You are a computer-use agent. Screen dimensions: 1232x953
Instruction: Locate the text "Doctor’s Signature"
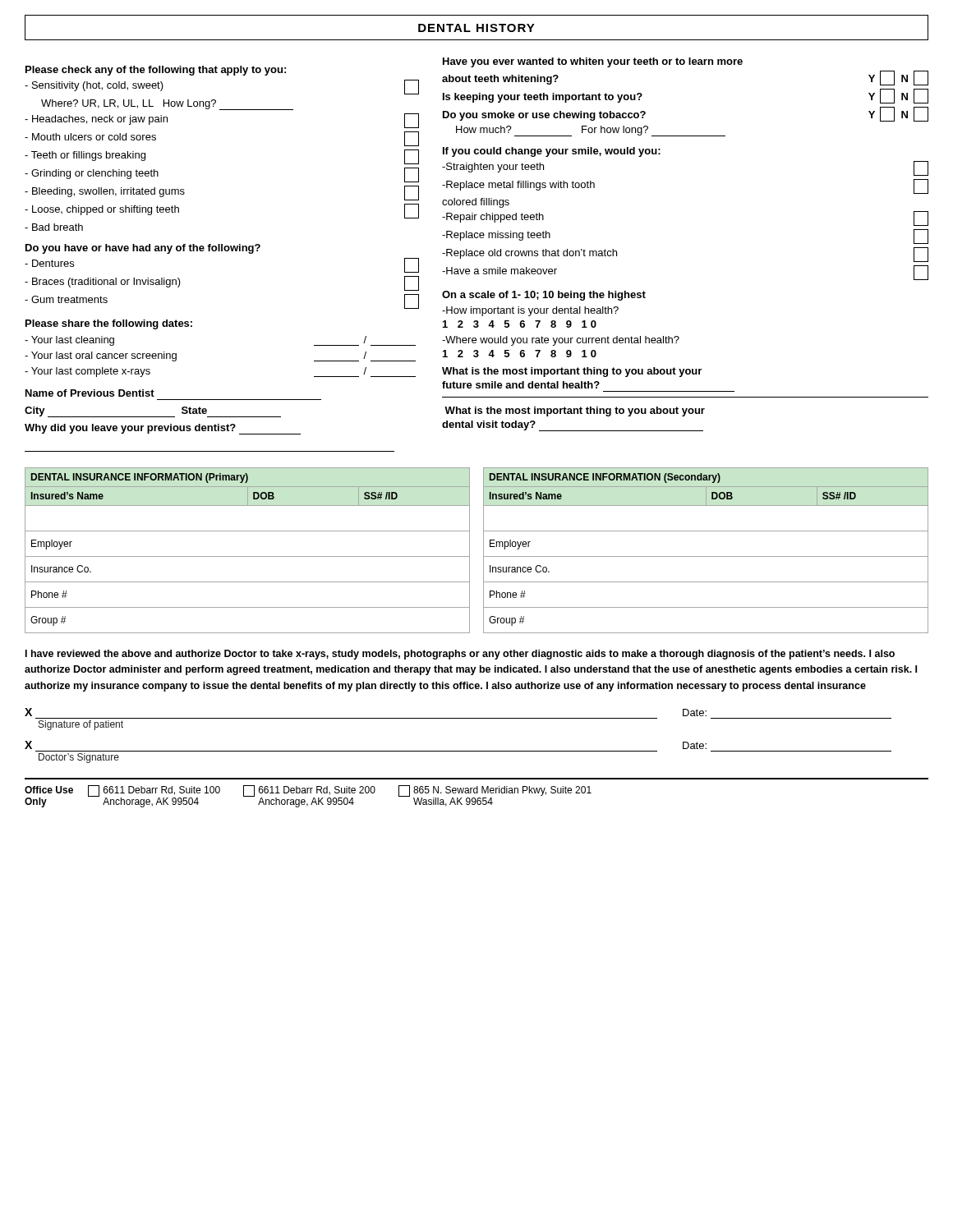pos(78,757)
